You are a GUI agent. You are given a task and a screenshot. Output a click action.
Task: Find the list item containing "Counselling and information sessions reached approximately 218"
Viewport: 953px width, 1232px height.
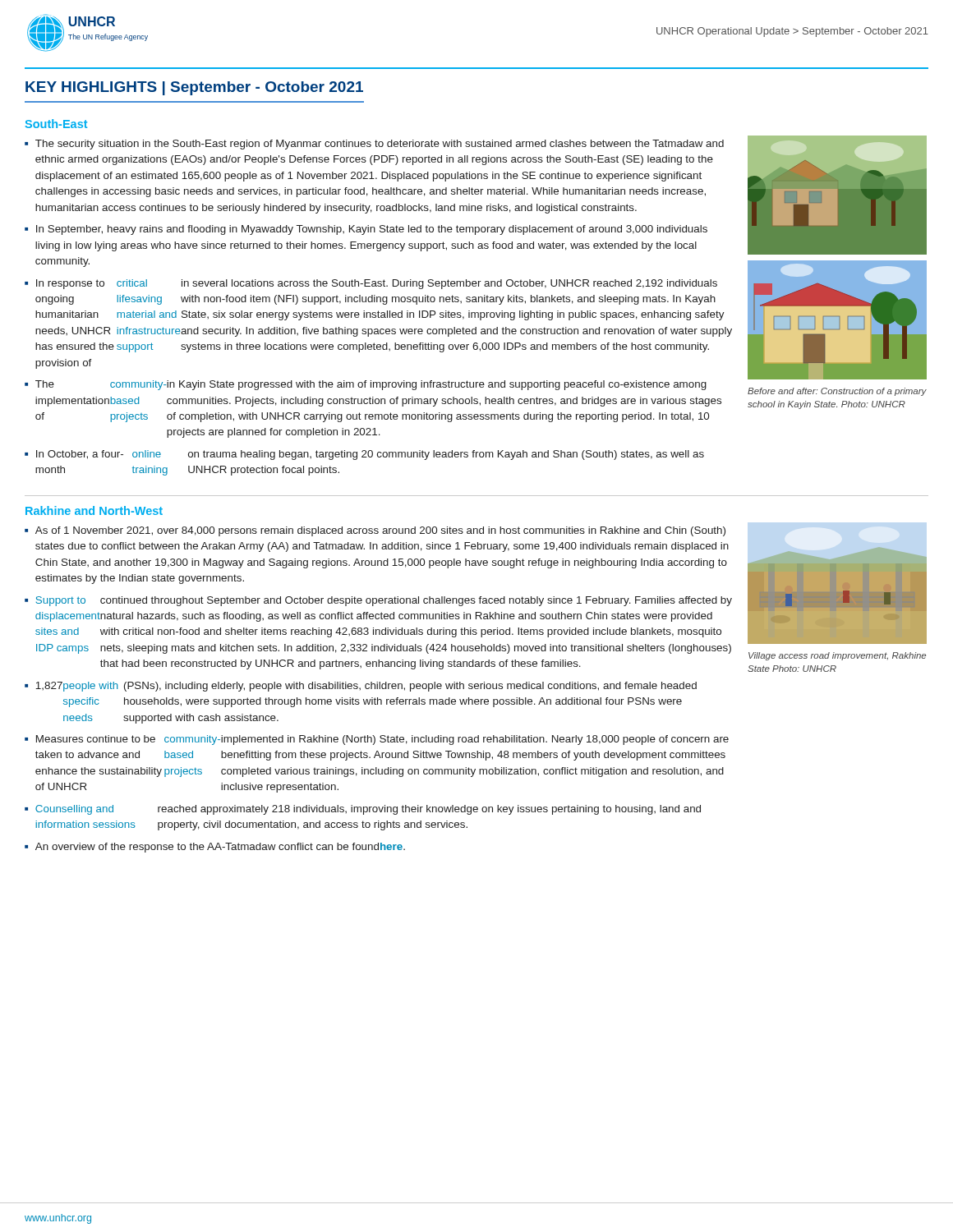tap(368, 817)
